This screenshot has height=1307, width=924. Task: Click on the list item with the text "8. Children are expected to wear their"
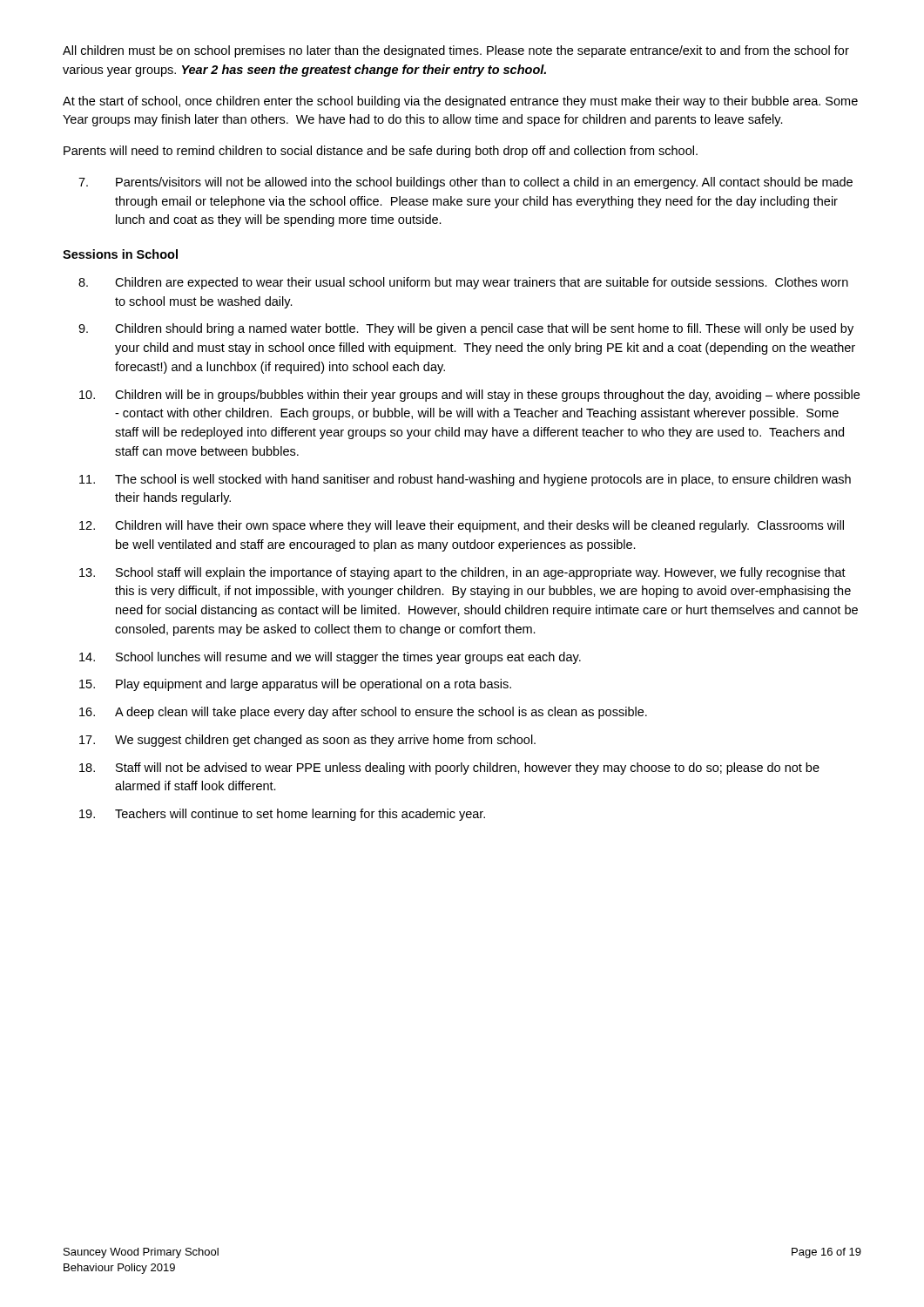pyautogui.click(x=462, y=292)
